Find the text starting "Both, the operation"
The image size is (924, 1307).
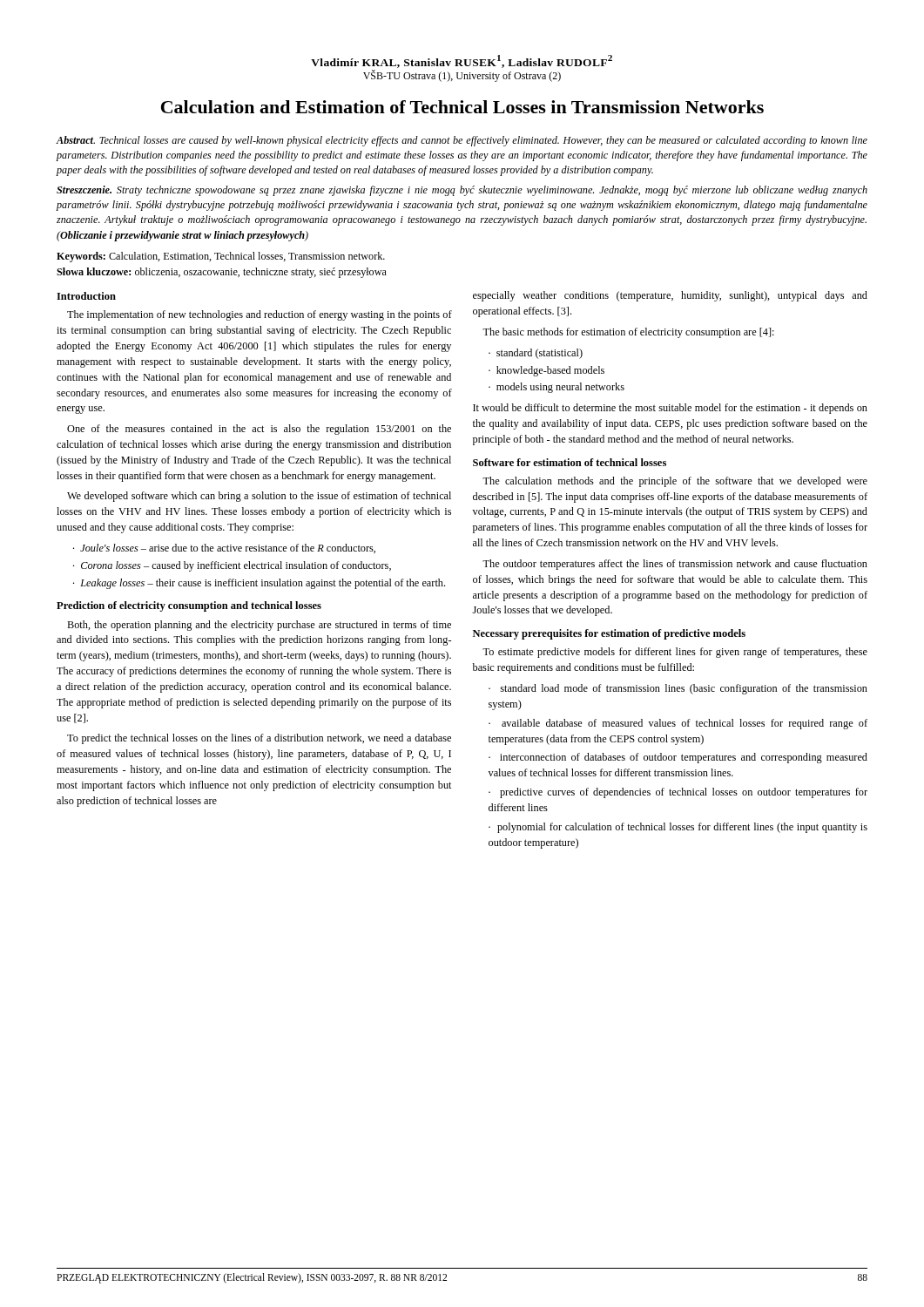click(x=254, y=713)
